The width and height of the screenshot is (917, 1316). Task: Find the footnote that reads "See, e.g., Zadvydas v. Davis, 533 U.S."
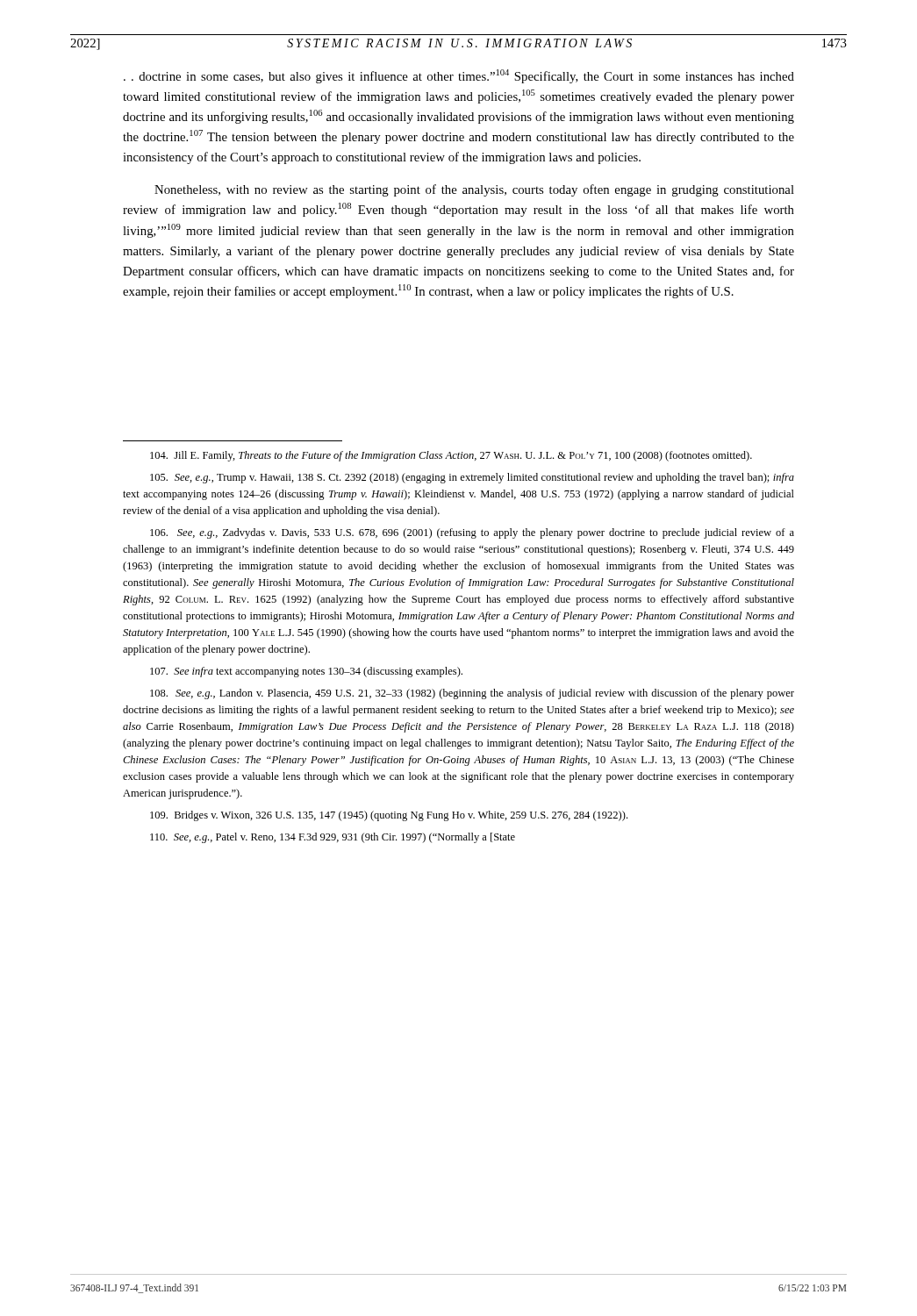point(458,591)
